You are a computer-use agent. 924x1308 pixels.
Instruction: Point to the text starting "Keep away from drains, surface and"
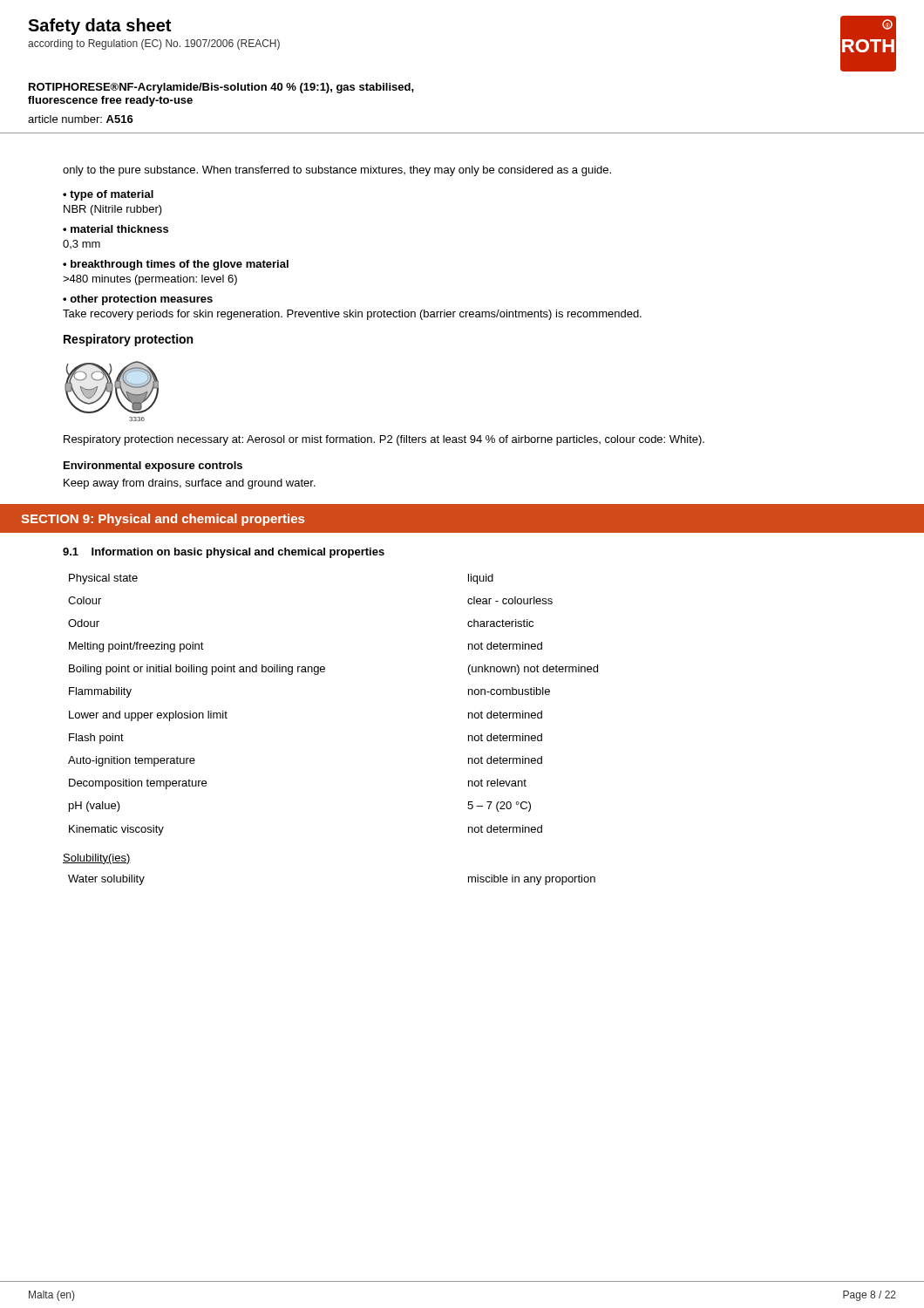click(x=189, y=482)
